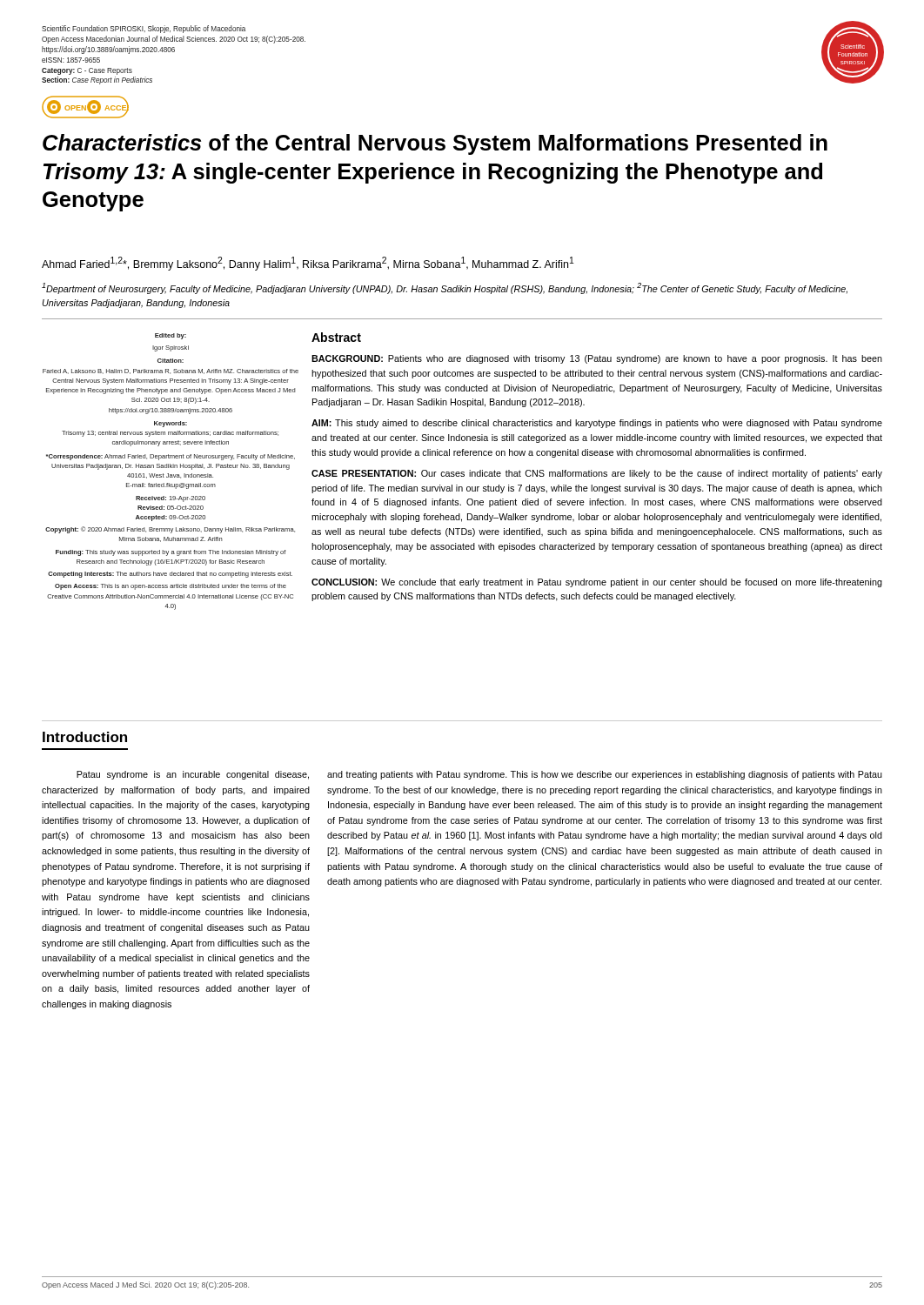Locate the logo
Screen dimensions: 1305x924
853,52
